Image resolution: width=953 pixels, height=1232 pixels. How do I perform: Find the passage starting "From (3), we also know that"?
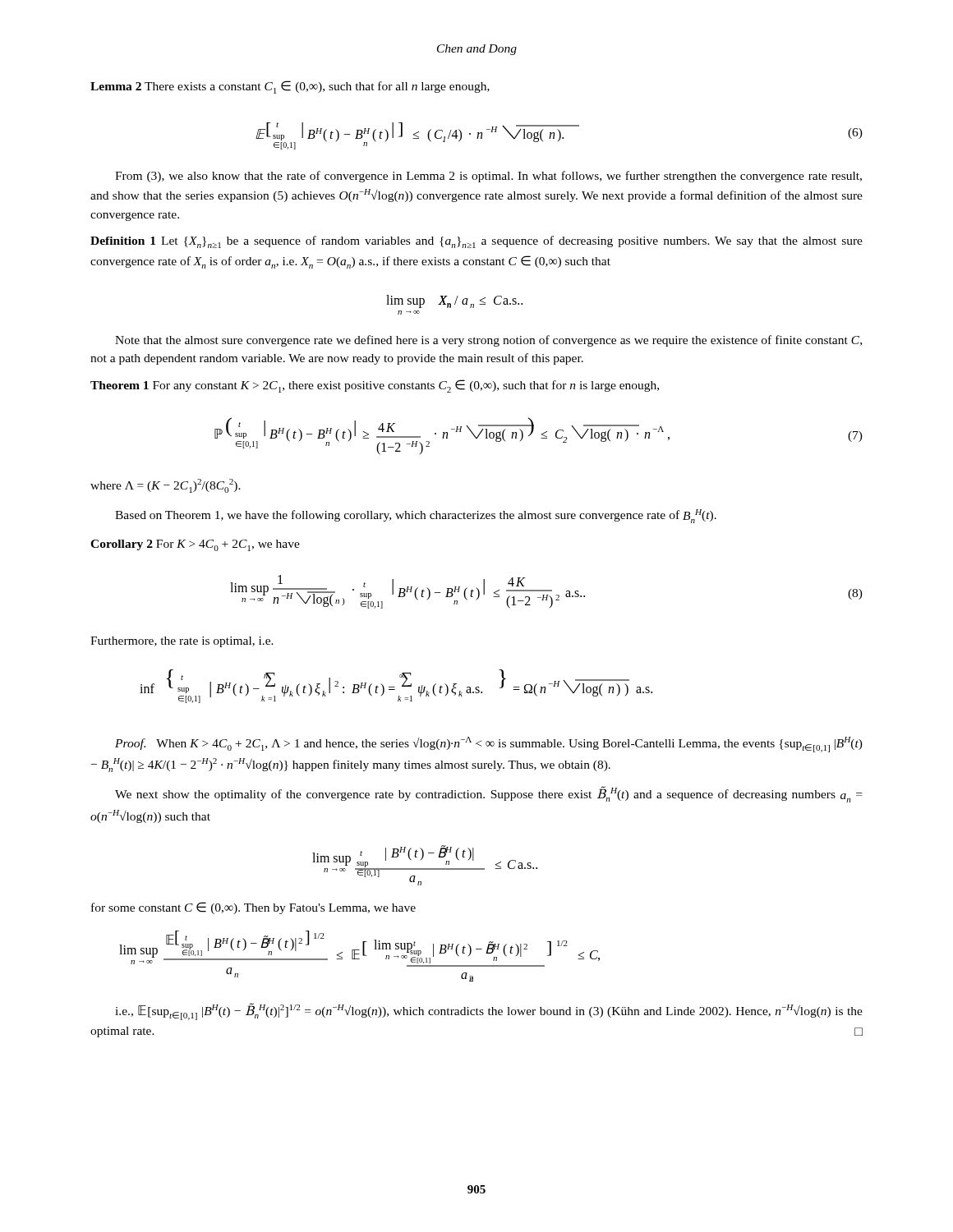(x=476, y=194)
